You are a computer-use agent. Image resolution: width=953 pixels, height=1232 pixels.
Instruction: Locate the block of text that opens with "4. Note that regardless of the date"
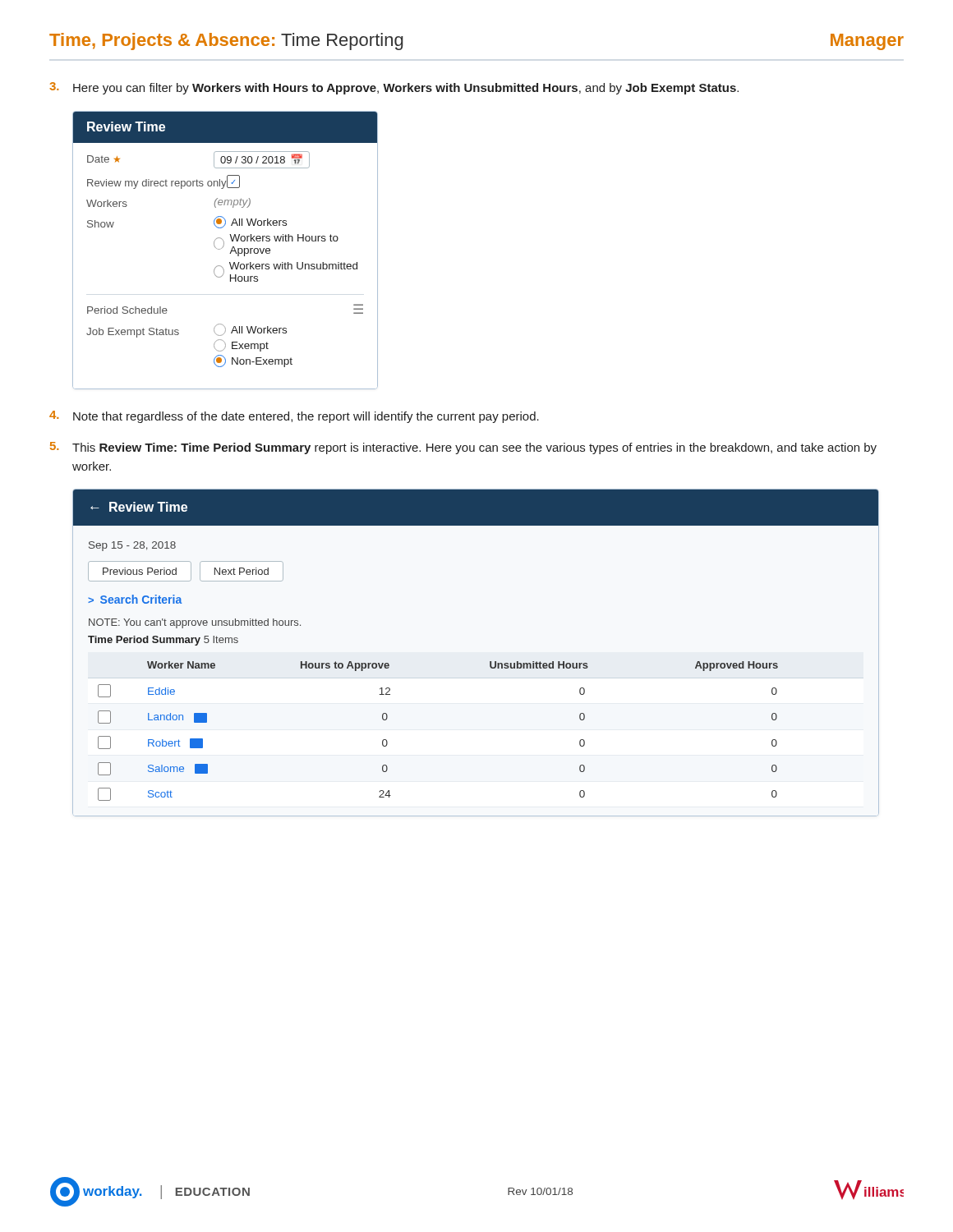(x=294, y=416)
